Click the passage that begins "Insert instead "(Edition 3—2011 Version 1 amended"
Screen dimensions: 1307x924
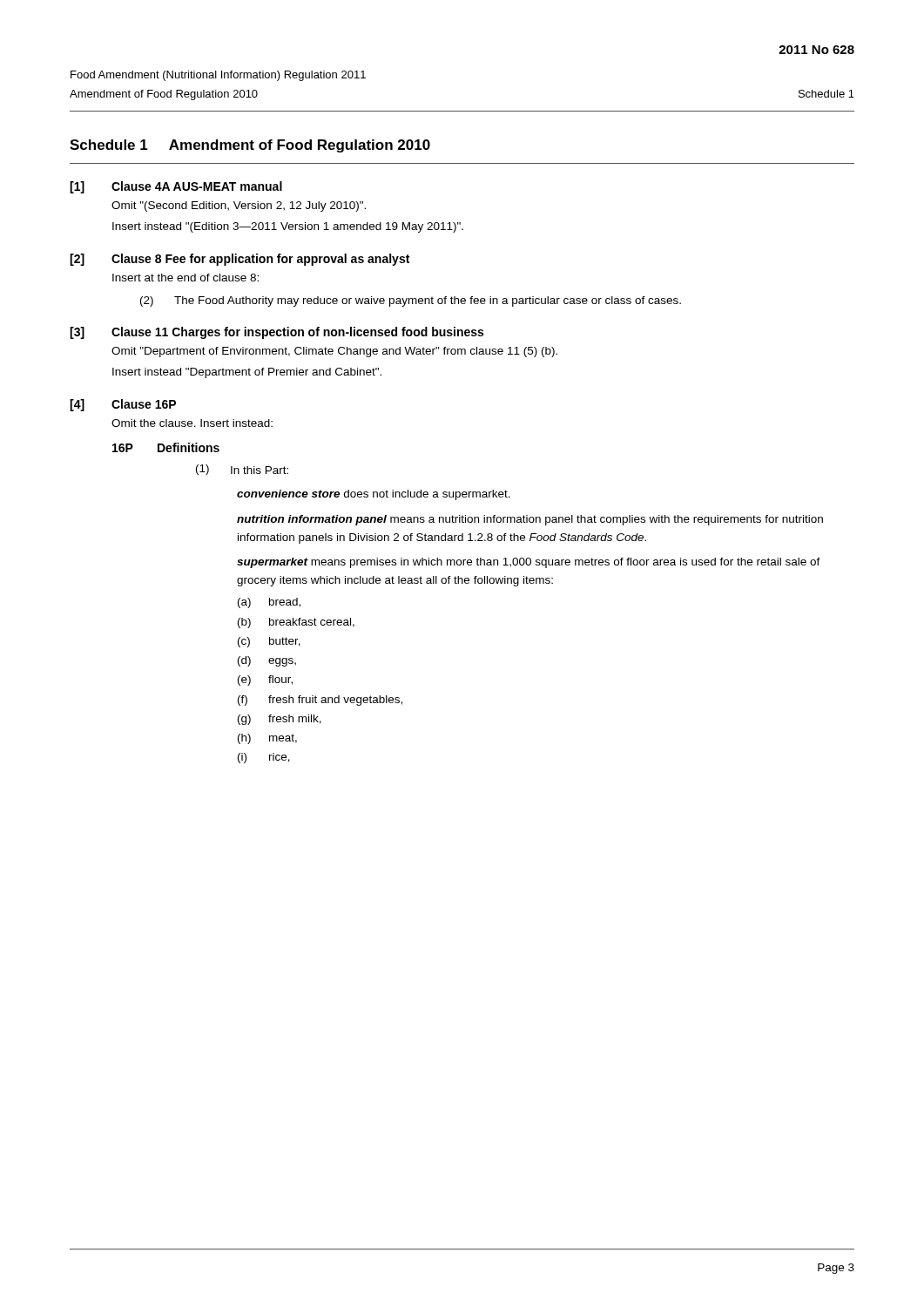point(288,226)
